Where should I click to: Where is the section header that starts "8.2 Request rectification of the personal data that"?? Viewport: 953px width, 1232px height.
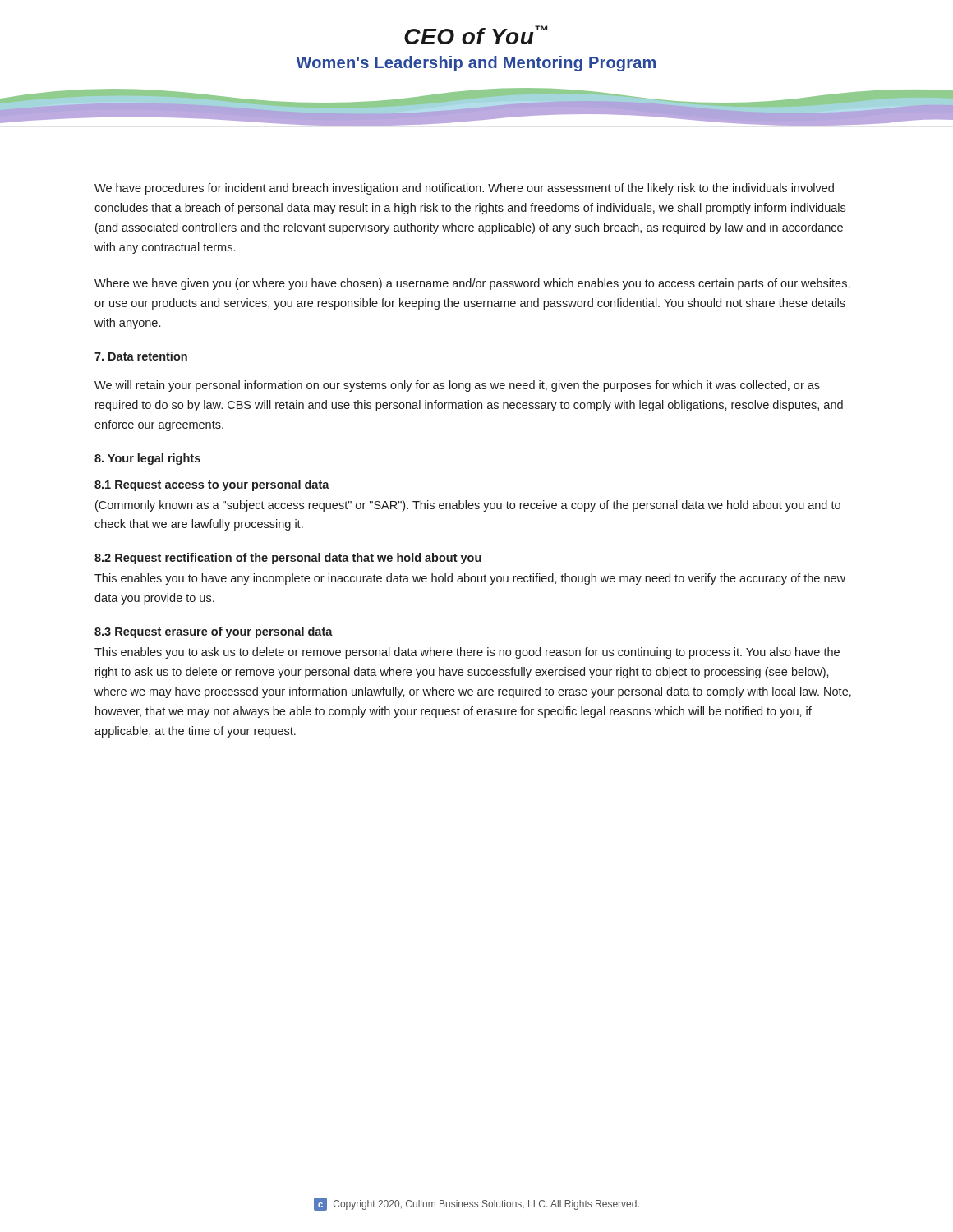coord(288,558)
